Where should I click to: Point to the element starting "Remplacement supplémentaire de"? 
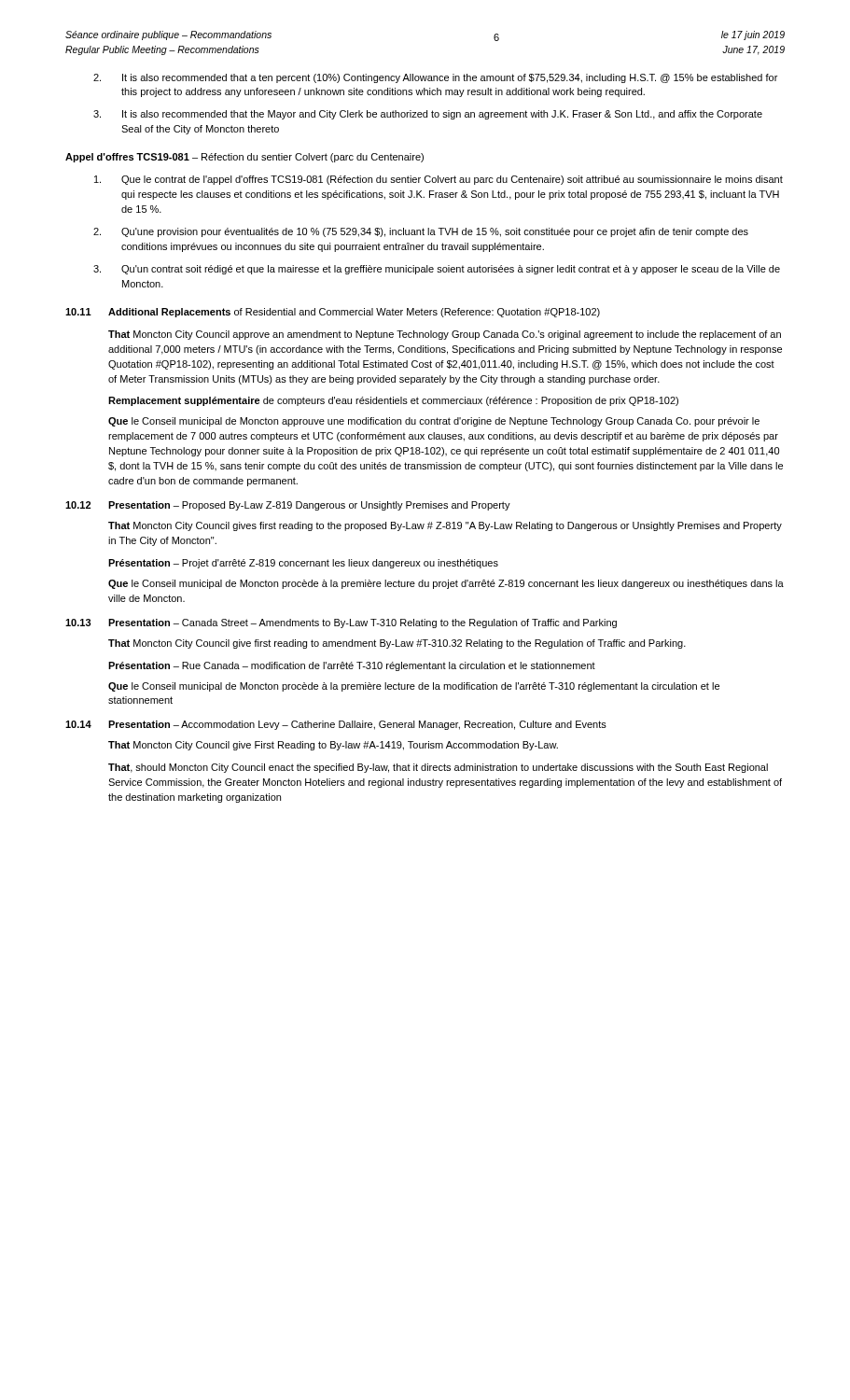click(394, 401)
